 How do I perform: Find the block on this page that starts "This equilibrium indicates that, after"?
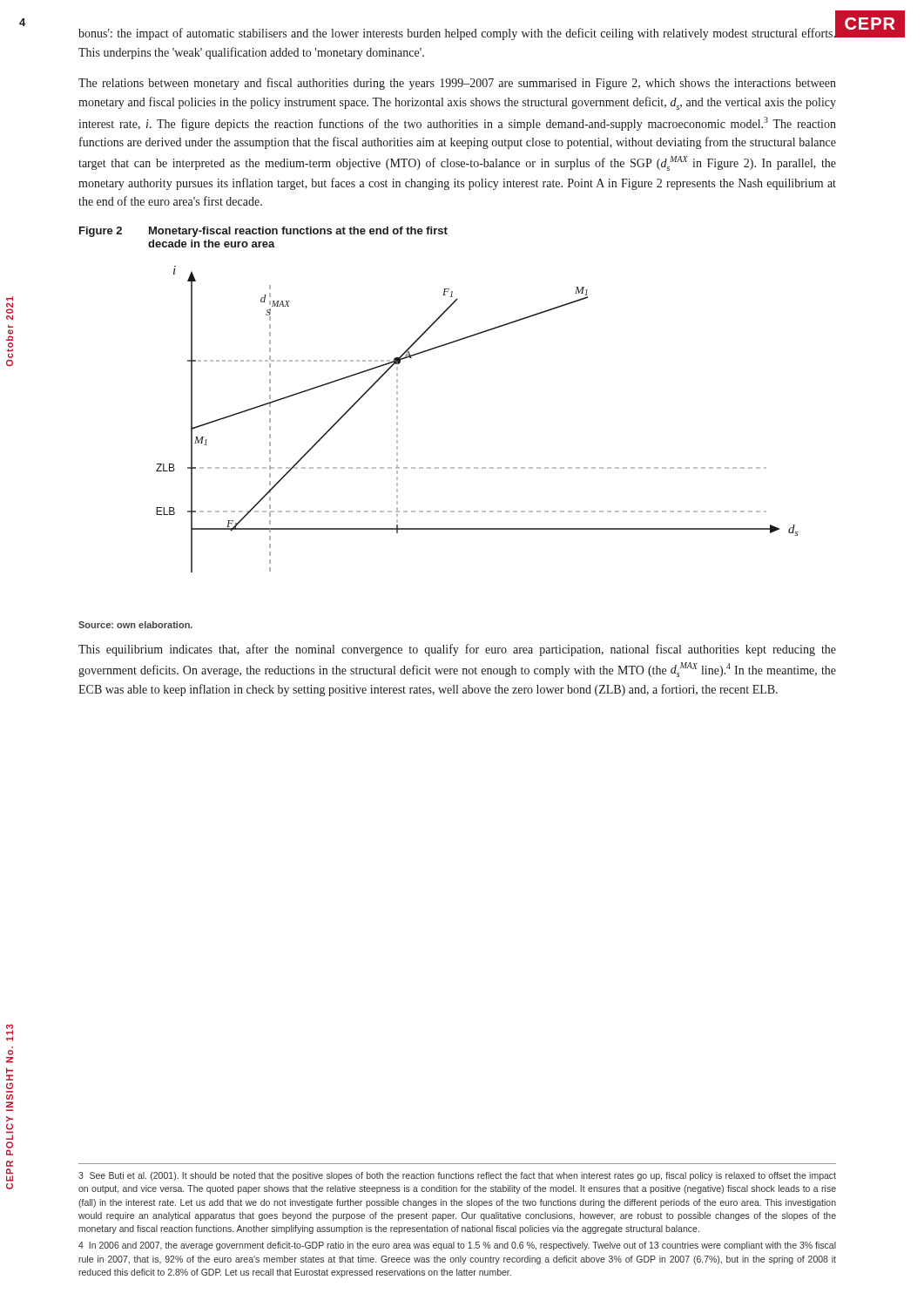click(x=457, y=670)
